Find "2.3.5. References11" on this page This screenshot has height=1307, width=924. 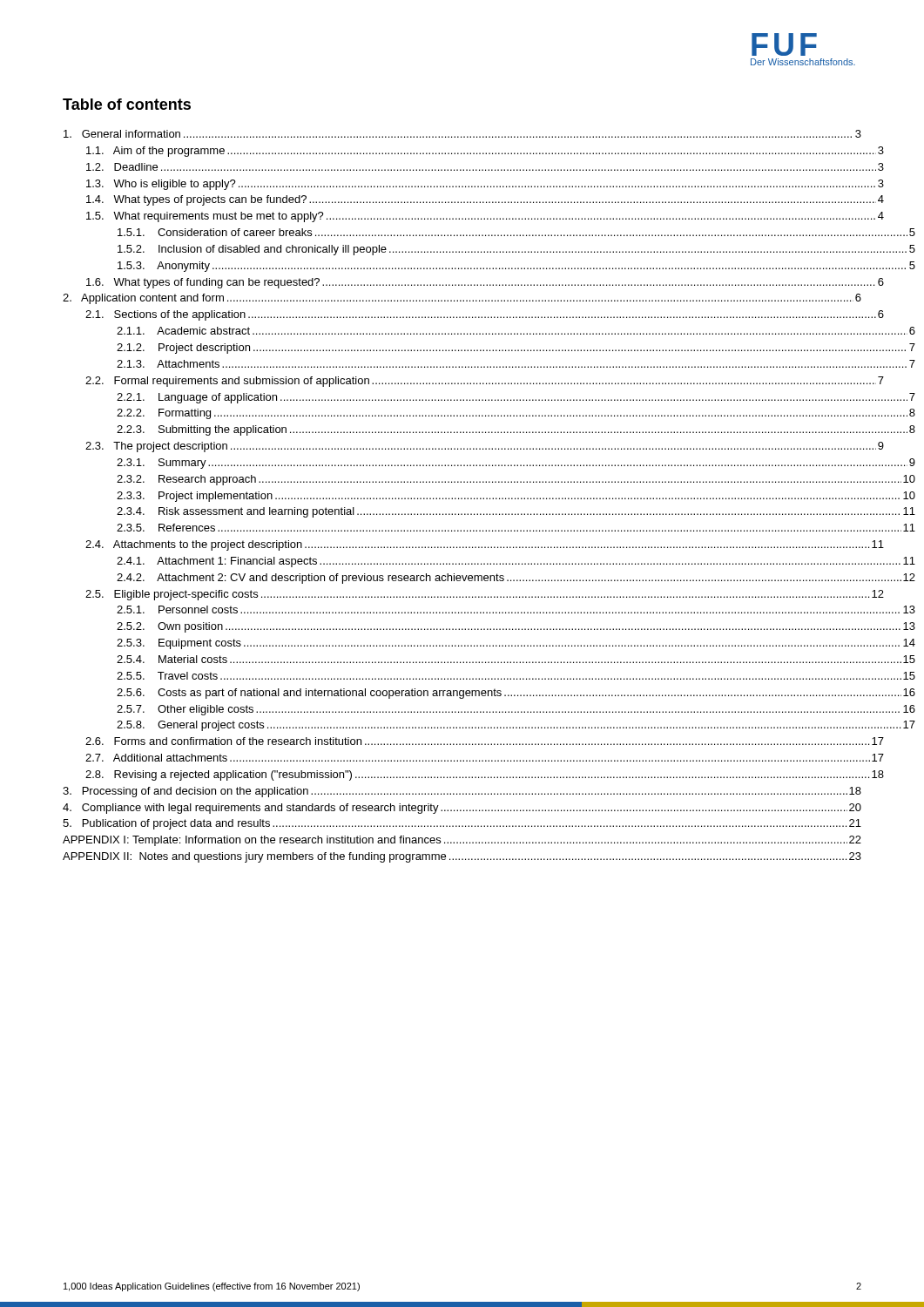point(516,529)
